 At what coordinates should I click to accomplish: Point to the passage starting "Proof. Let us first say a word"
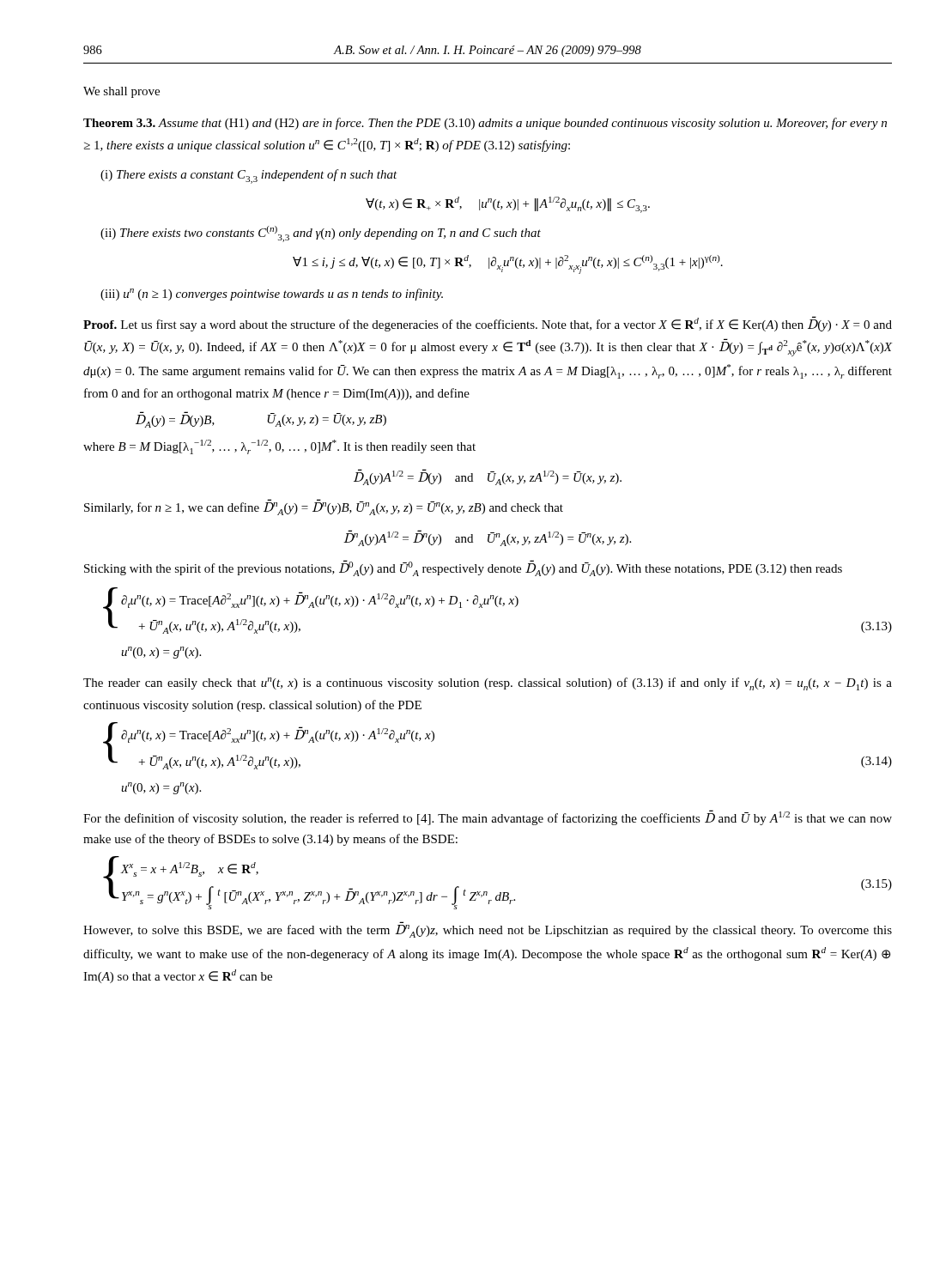(x=488, y=357)
